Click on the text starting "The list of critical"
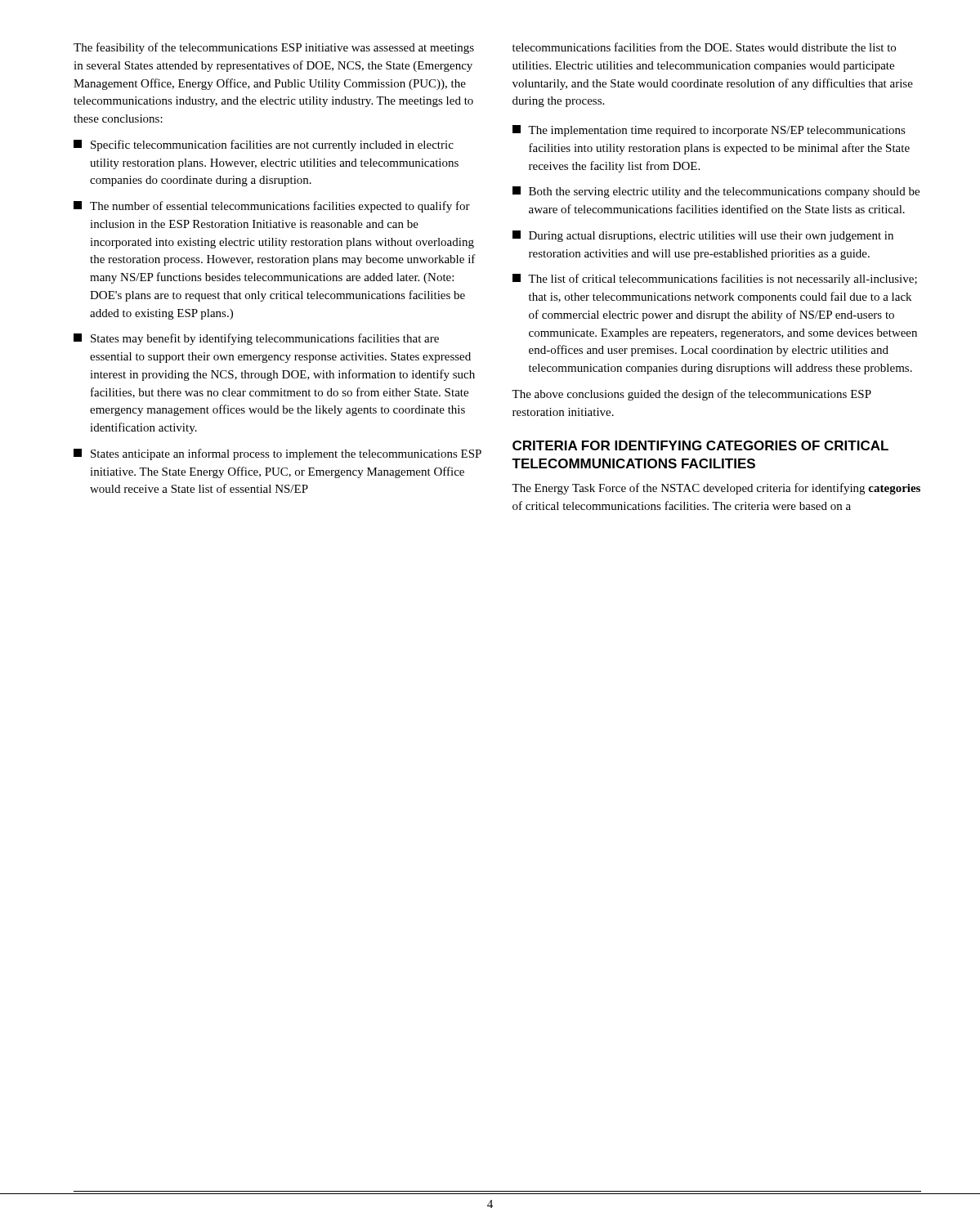 [717, 324]
